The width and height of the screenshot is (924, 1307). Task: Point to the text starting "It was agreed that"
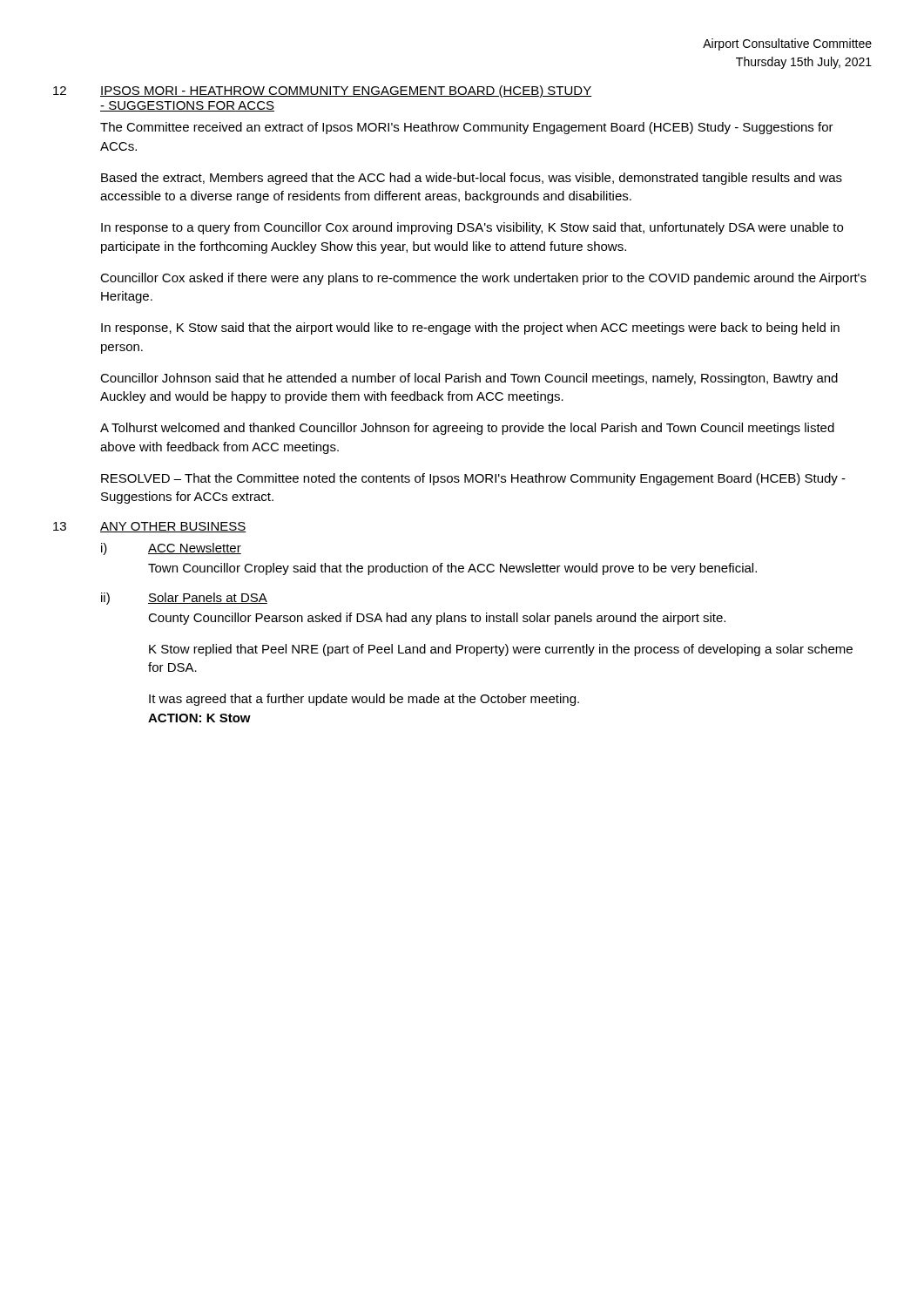pyautogui.click(x=364, y=708)
